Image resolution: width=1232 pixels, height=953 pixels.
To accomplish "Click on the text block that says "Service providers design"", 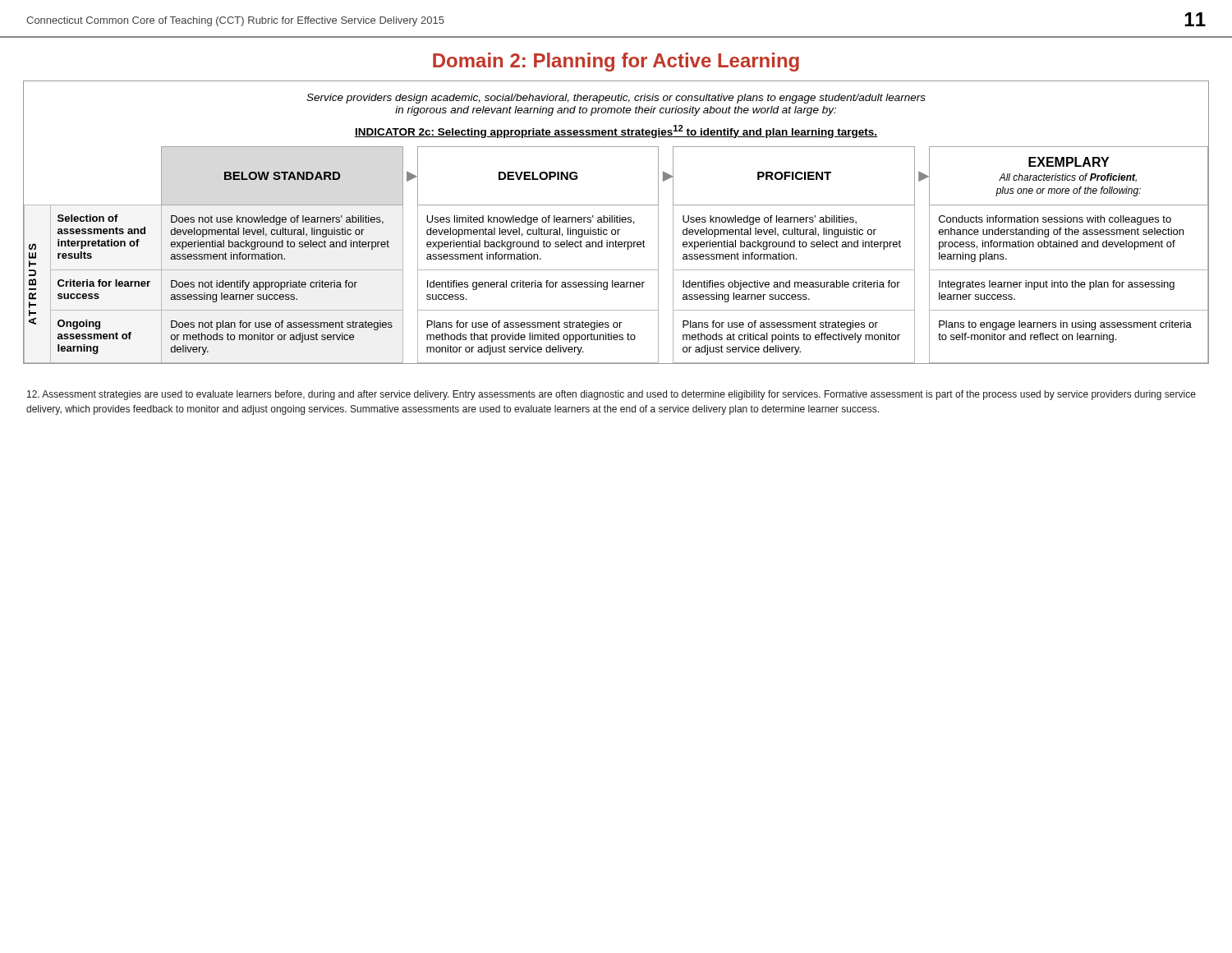I will (616, 104).
